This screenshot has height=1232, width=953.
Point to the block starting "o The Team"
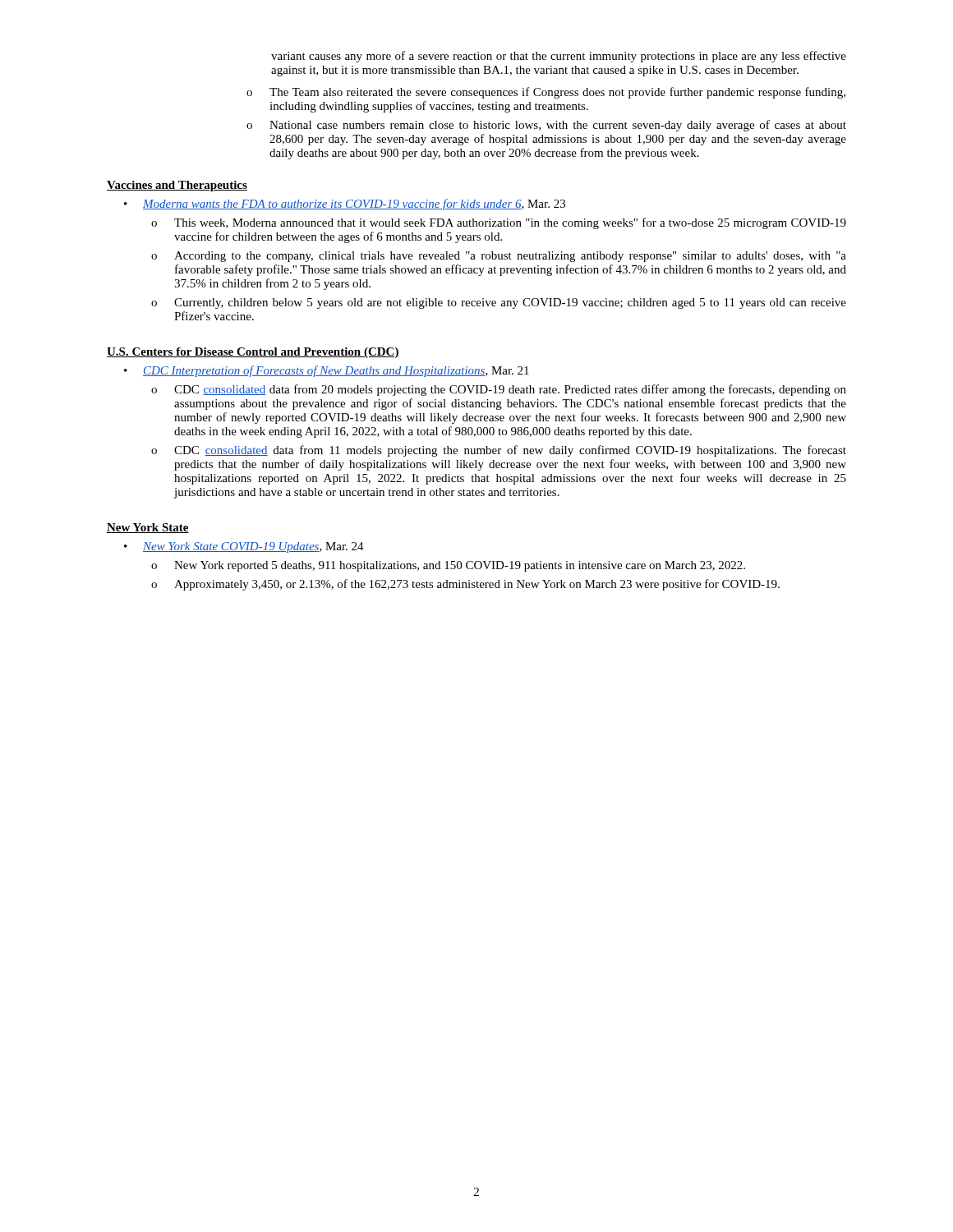click(x=546, y=99)
